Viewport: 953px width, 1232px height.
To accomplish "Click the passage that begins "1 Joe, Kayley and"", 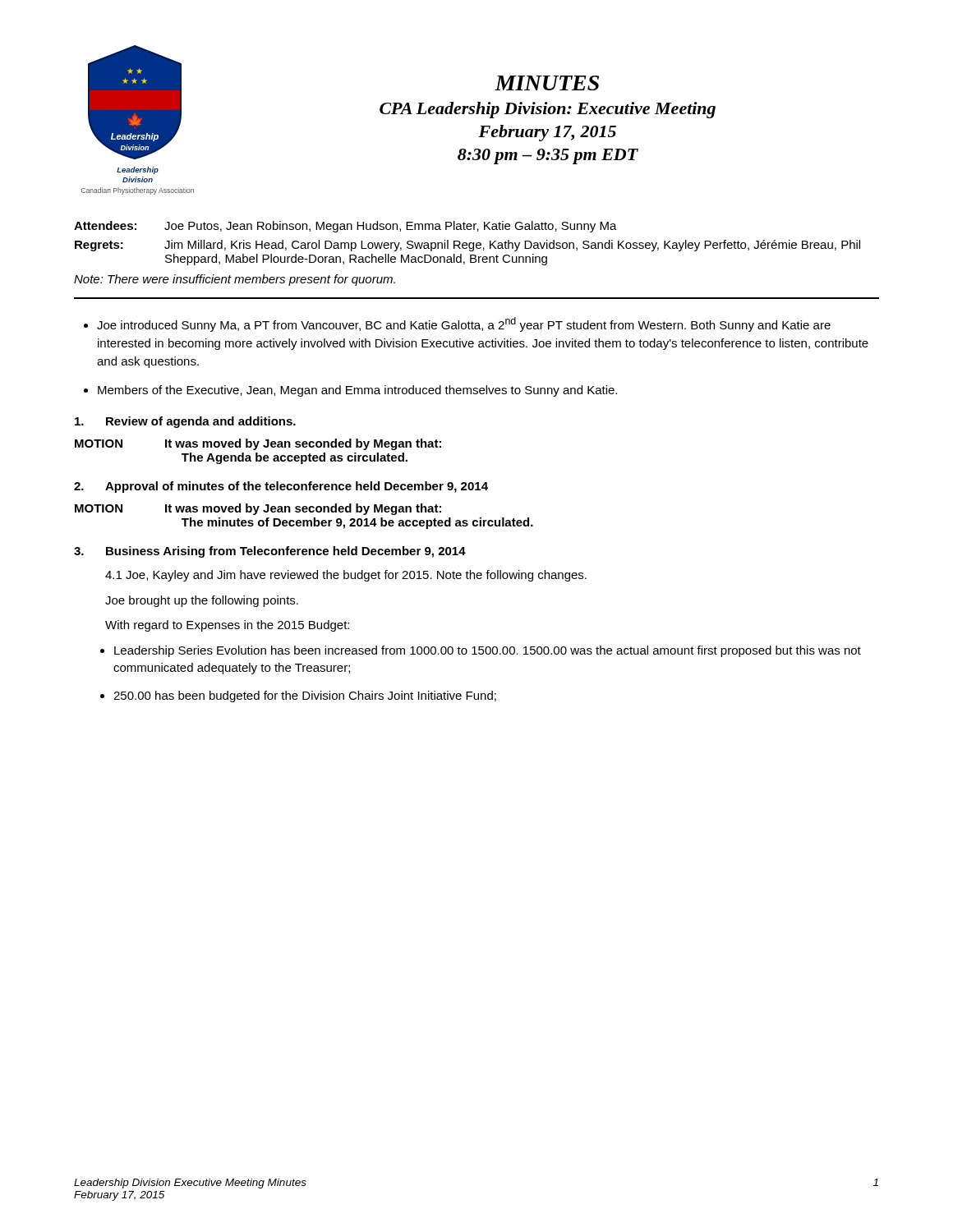I will pos(346,575).
